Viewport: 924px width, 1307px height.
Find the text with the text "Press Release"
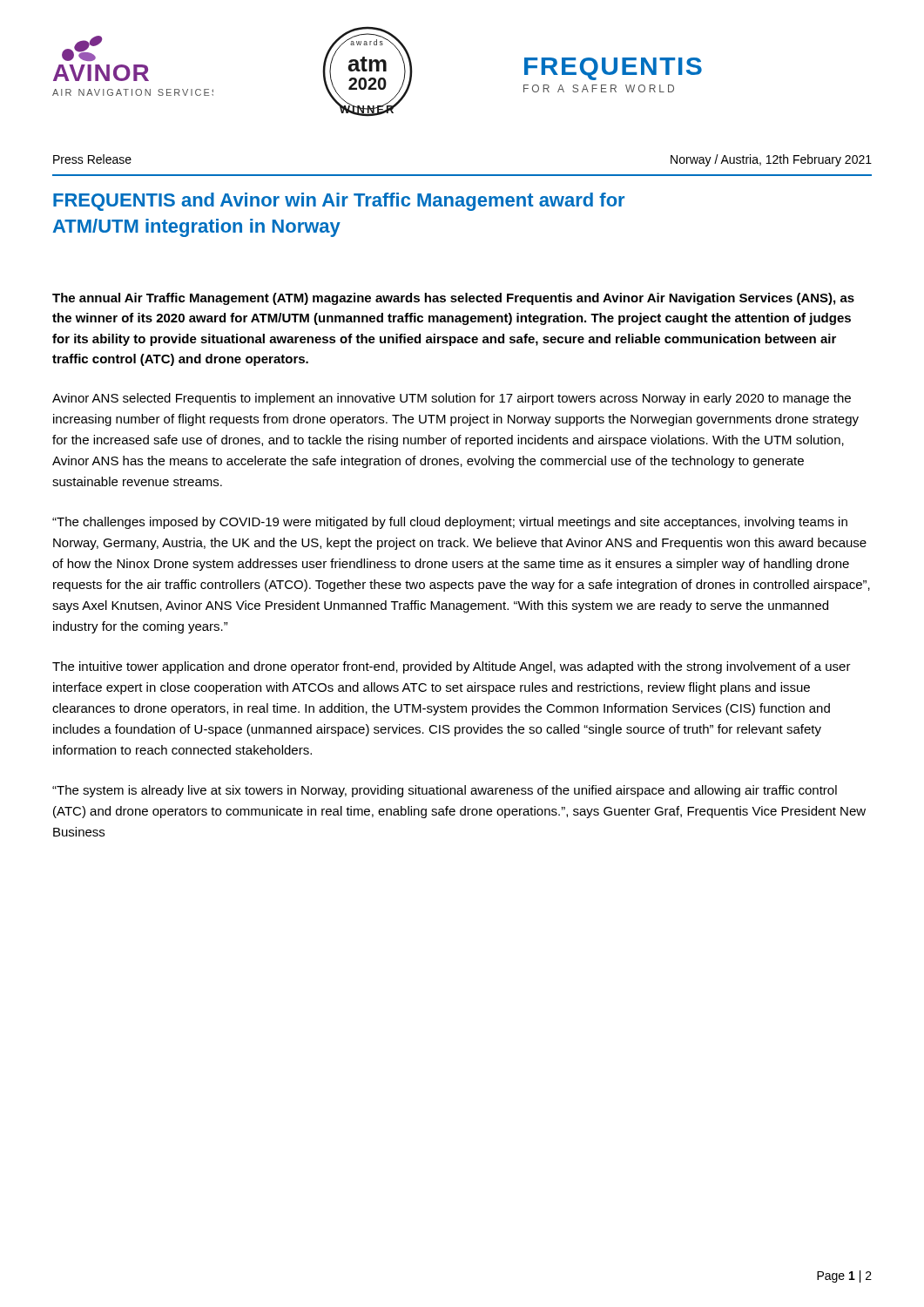92,159
